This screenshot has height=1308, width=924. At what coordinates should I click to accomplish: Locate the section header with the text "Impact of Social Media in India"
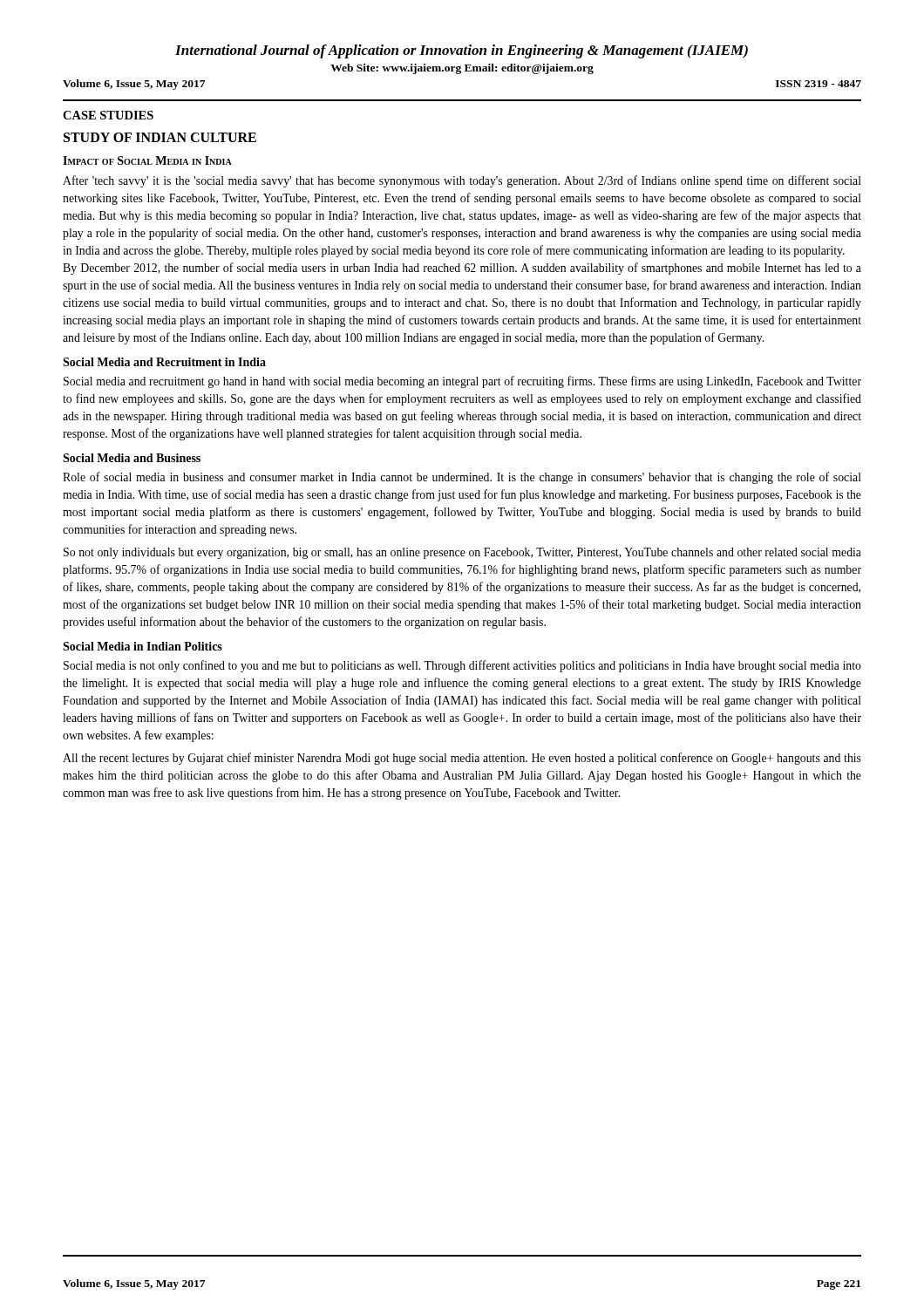pyautogui.click(x=147, y=161)
